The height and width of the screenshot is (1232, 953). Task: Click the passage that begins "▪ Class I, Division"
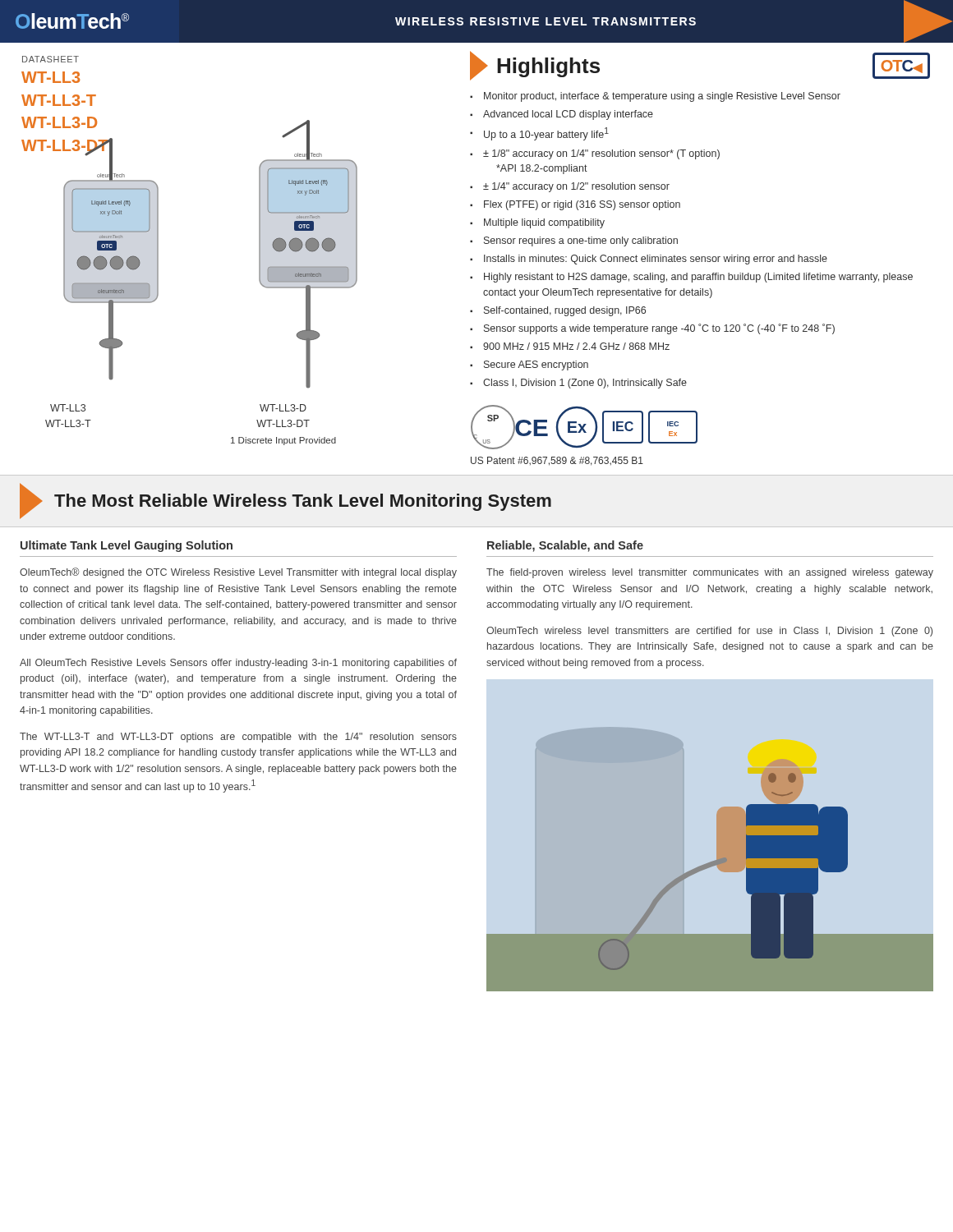[x=578, y=383]
